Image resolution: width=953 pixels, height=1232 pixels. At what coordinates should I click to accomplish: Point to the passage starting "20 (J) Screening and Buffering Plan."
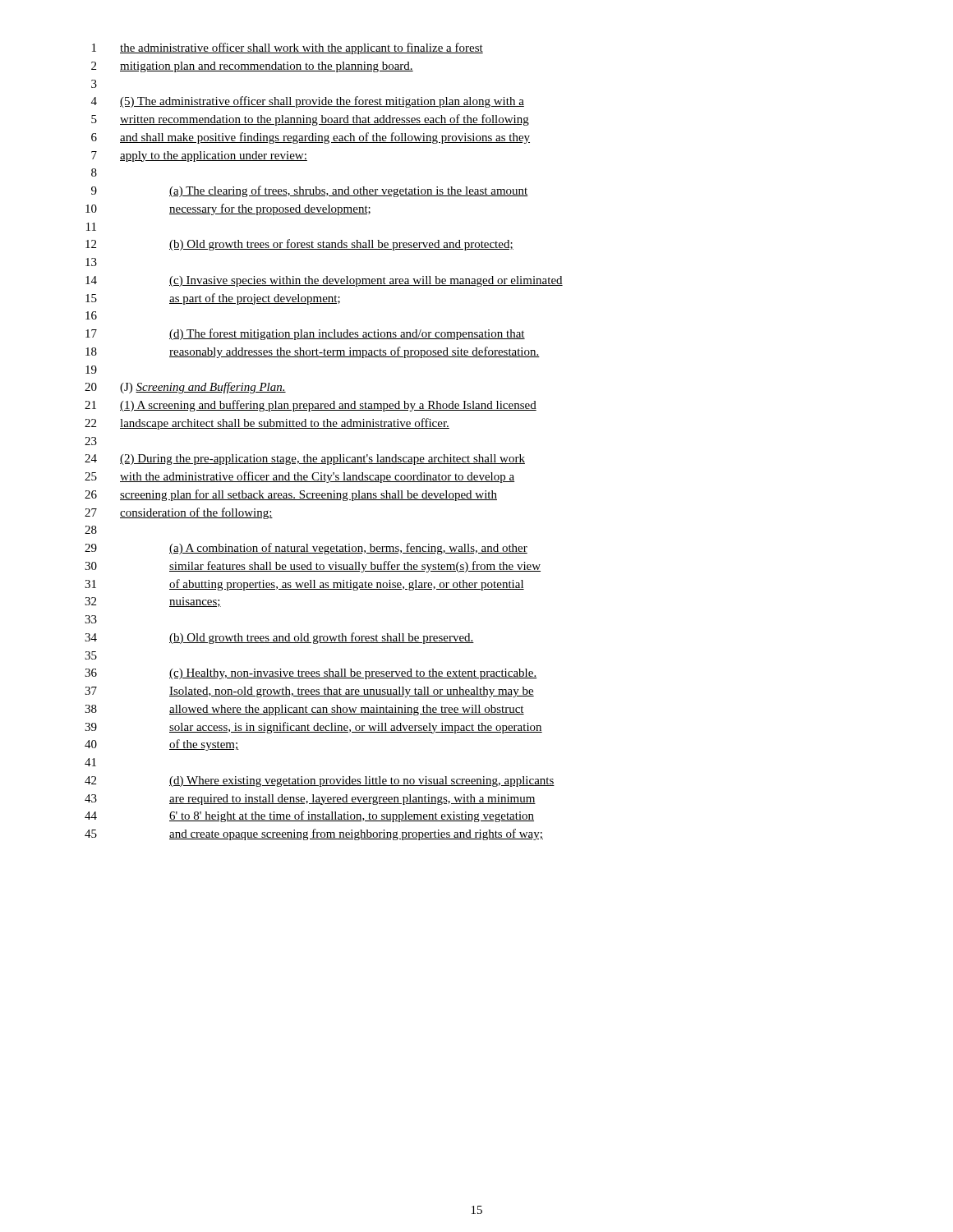(x=185, y=388)
